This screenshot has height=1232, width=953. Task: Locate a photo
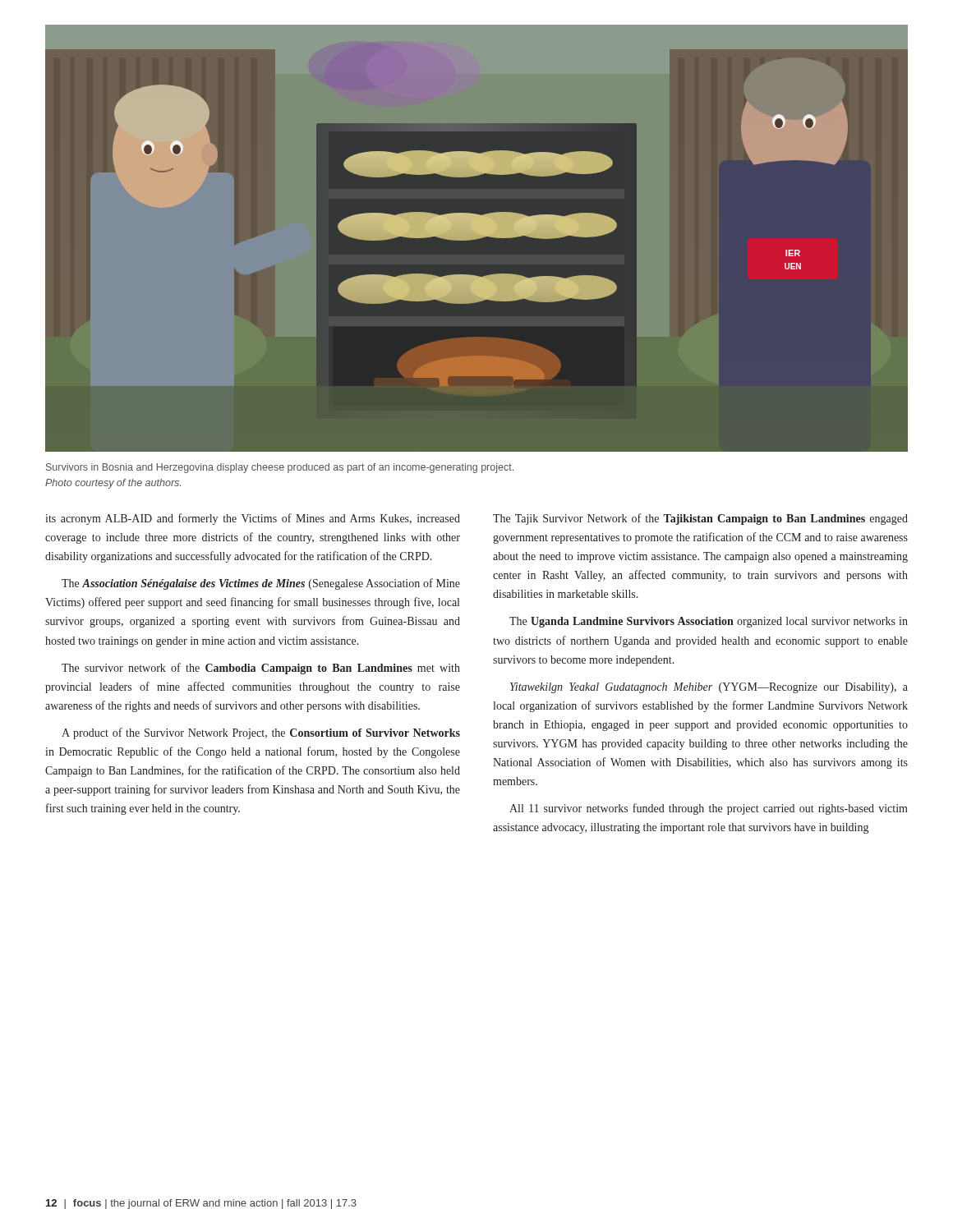(x=476, y=238)
